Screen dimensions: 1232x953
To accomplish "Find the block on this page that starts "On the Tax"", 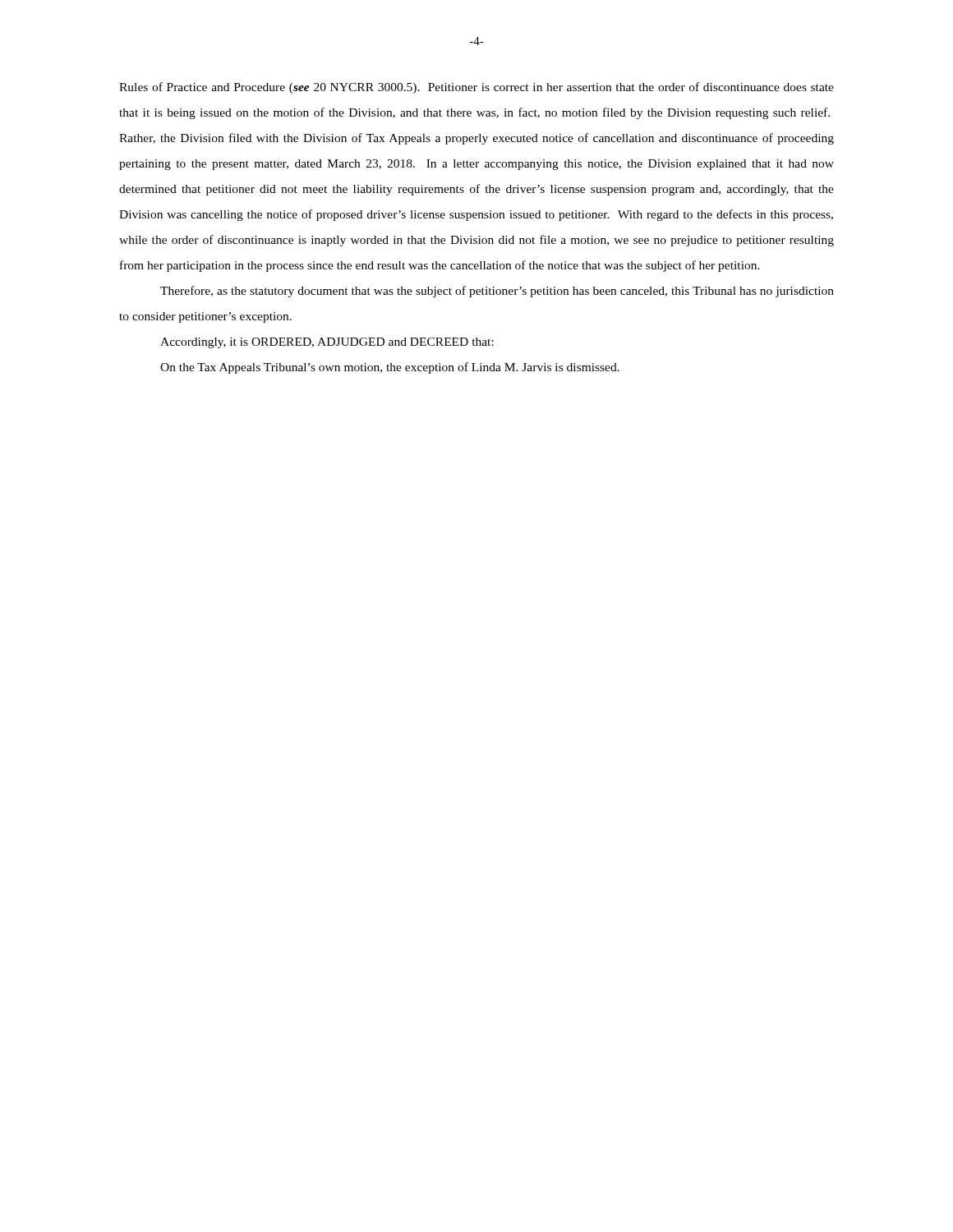I will (x=390, y=367).
